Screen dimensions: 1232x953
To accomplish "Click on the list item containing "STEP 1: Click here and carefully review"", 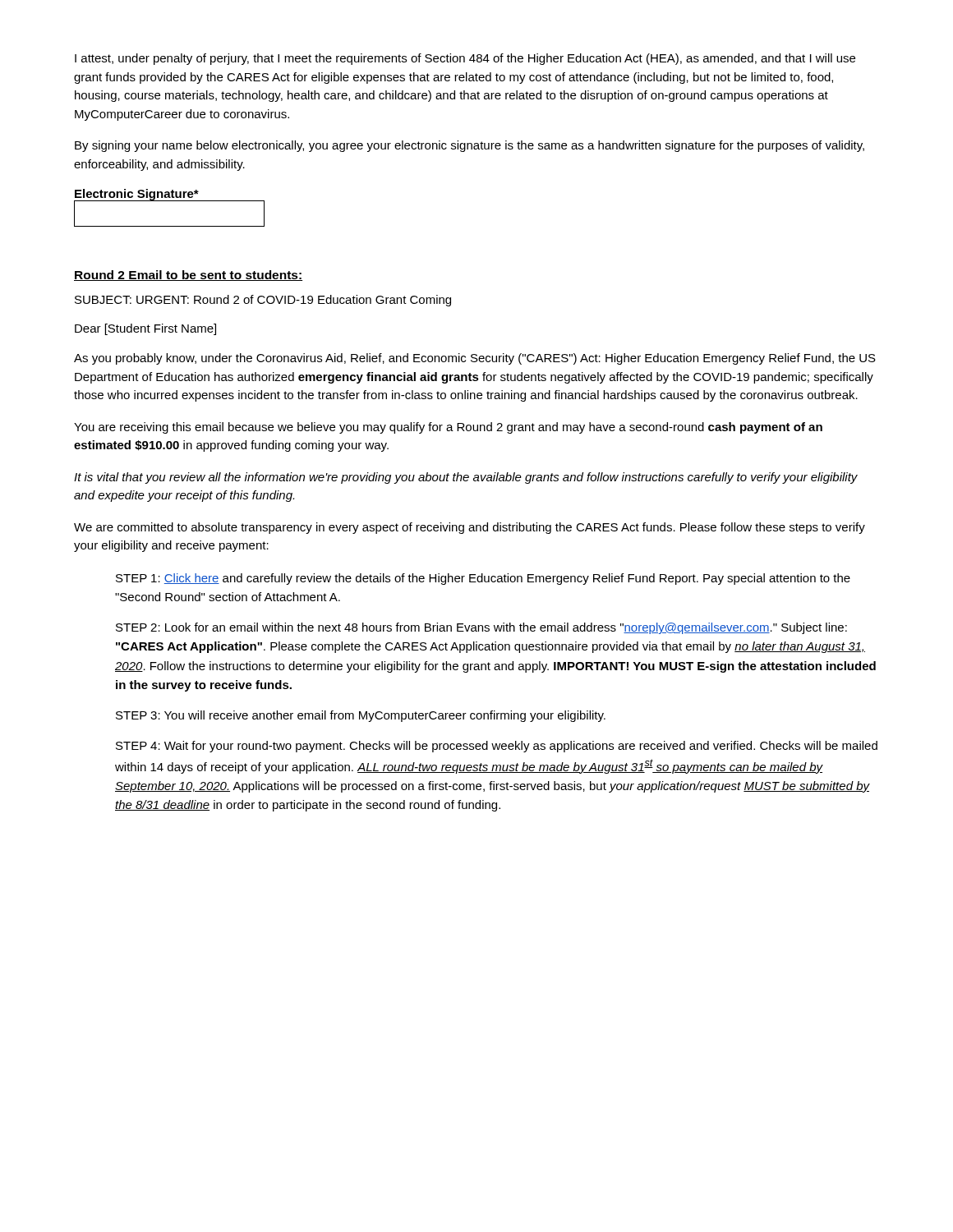I will point(483,587).
